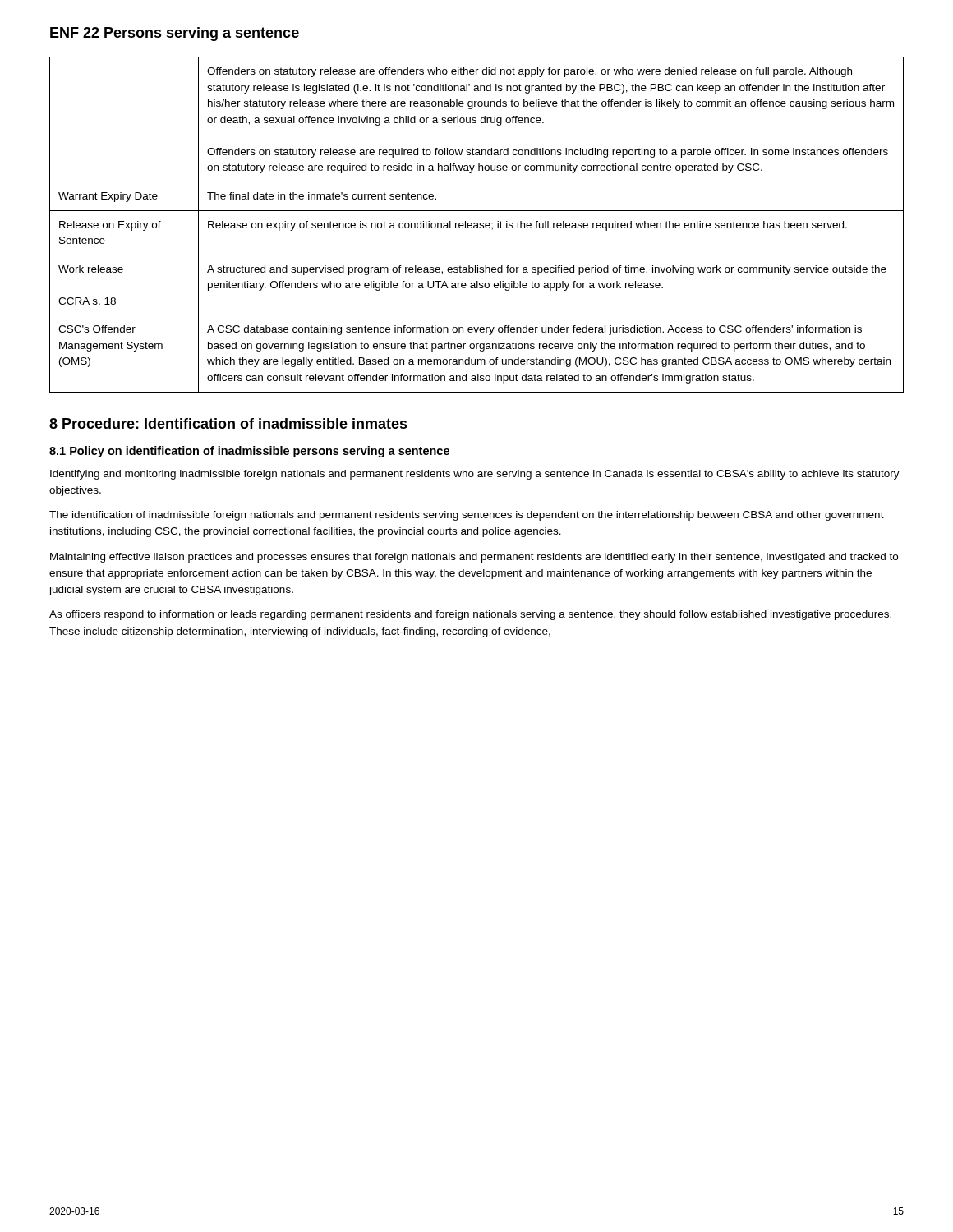This screenshot has width=953, height=1232.
Task: Point to the region starting "8 Procedure: Identification of inadmissible inmates"
Action: (x=228, y=423)
